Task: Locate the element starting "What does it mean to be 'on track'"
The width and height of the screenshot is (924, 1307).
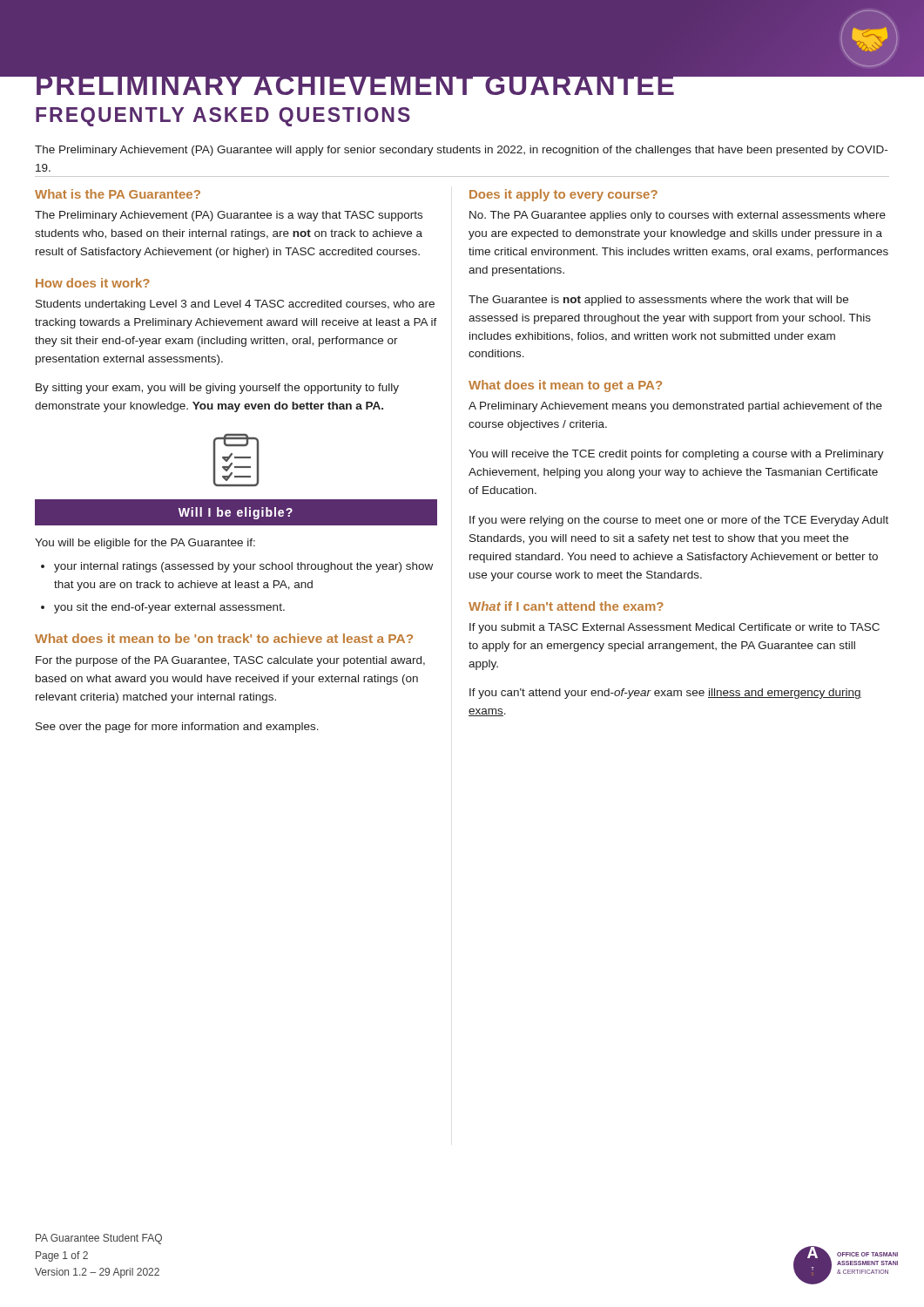Action: point(224,638)
